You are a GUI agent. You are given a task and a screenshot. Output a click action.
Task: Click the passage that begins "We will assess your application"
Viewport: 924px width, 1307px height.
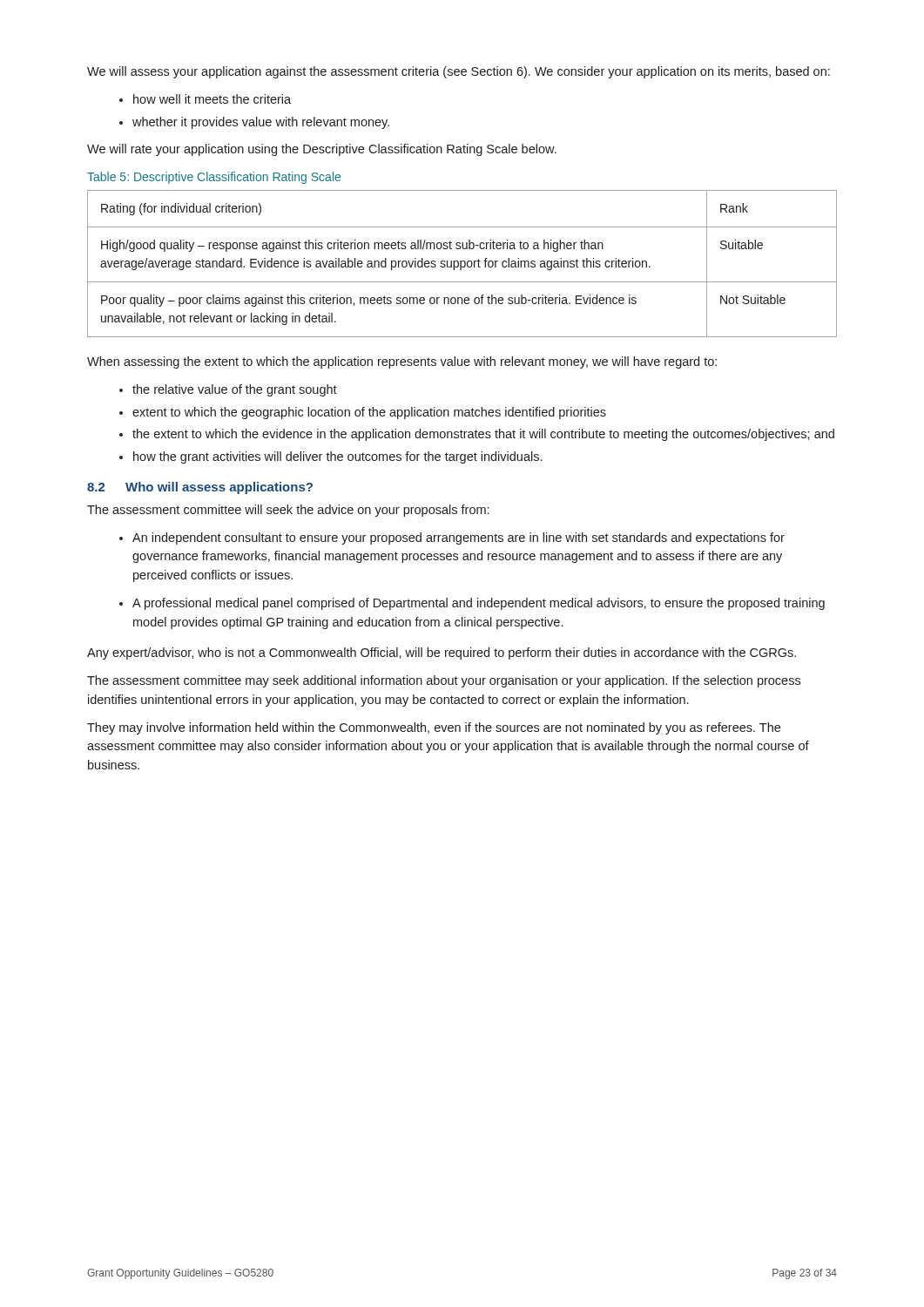coord(462,72)
